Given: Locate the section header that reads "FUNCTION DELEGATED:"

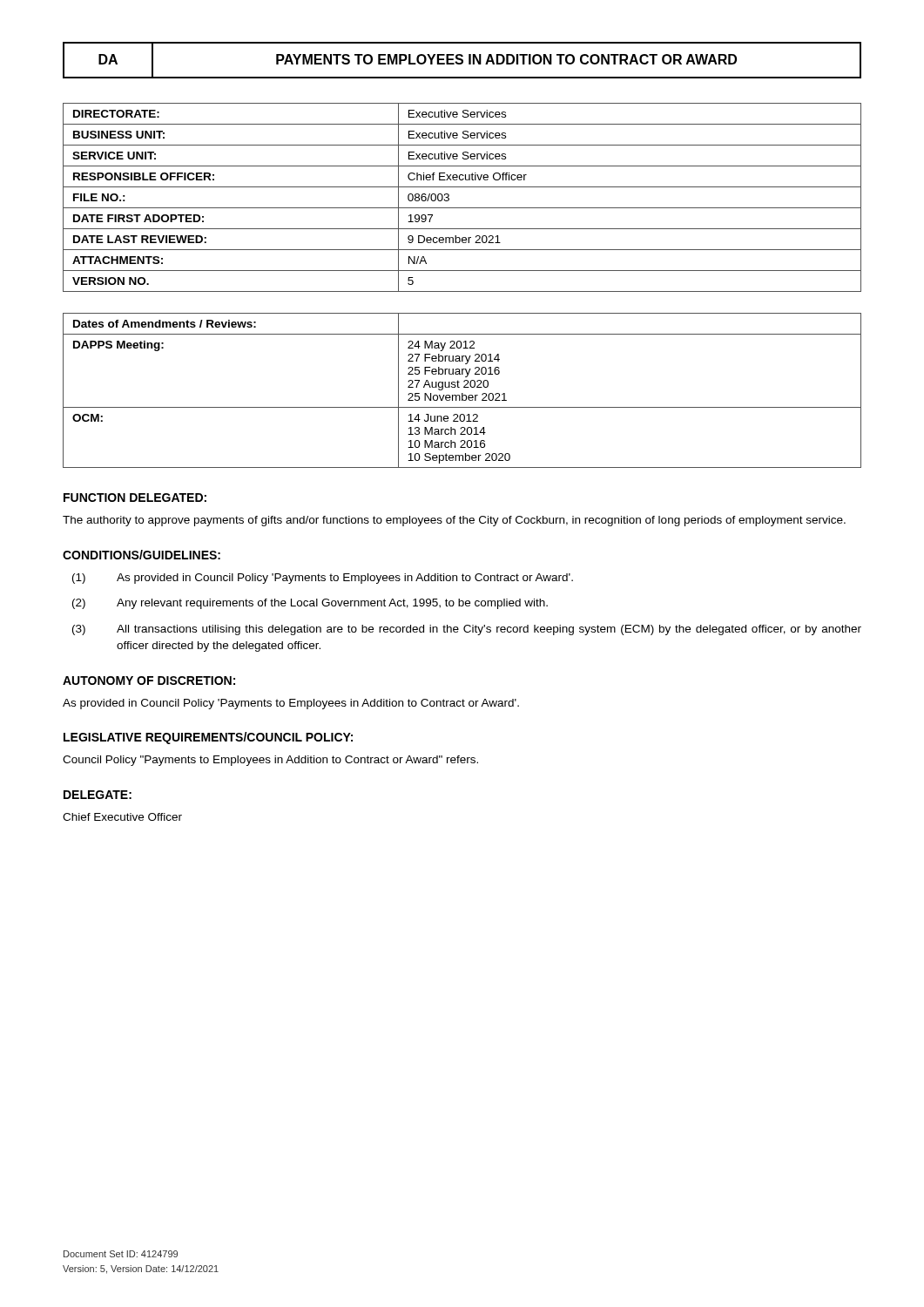Looking at the screenshot, I should (x=135, y=498).
